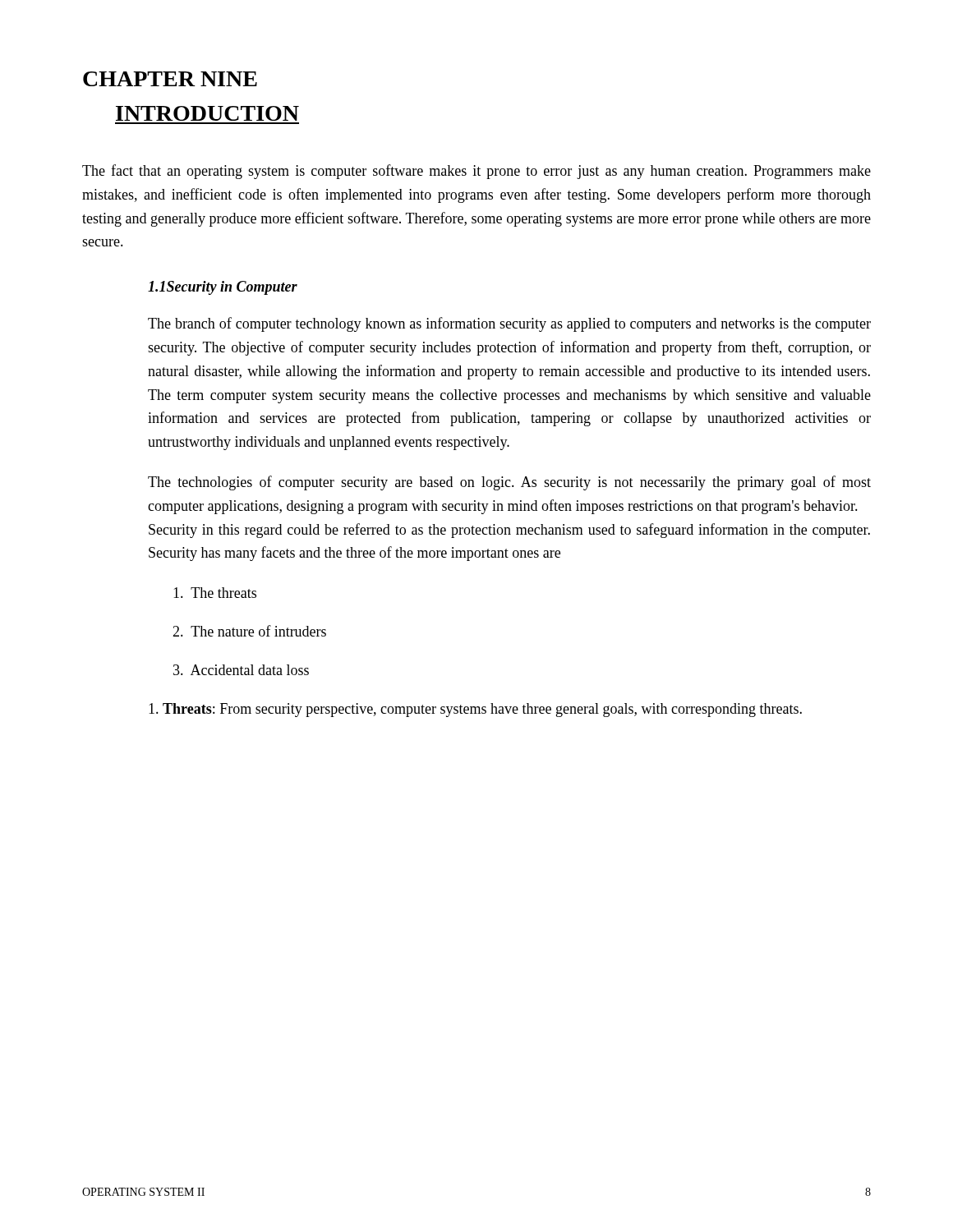Point to the block starting "CHAPTER NINE"
This screenshot has width=953, height=1232.
[170, 78]
